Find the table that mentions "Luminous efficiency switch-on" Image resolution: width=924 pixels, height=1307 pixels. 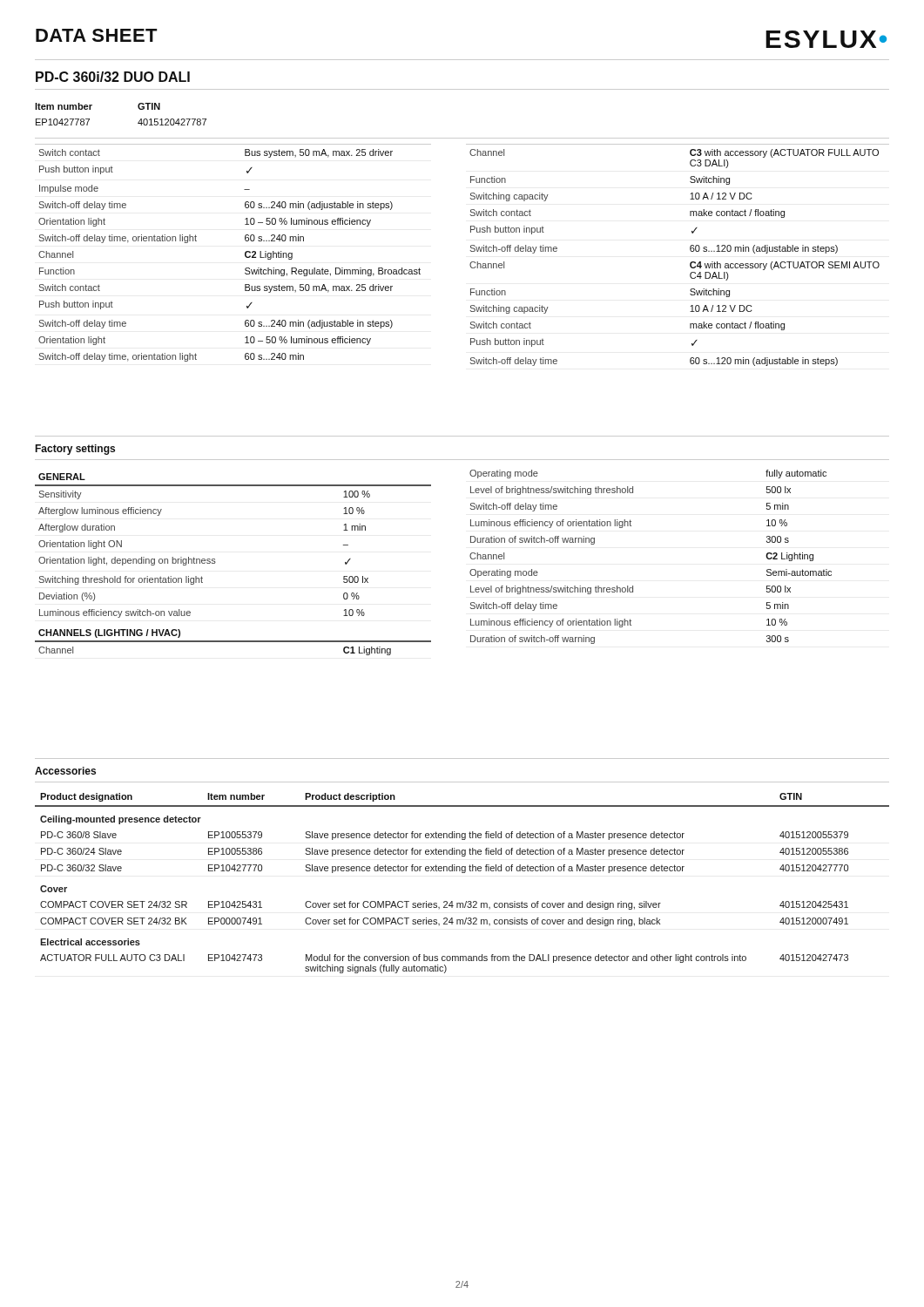233,562
